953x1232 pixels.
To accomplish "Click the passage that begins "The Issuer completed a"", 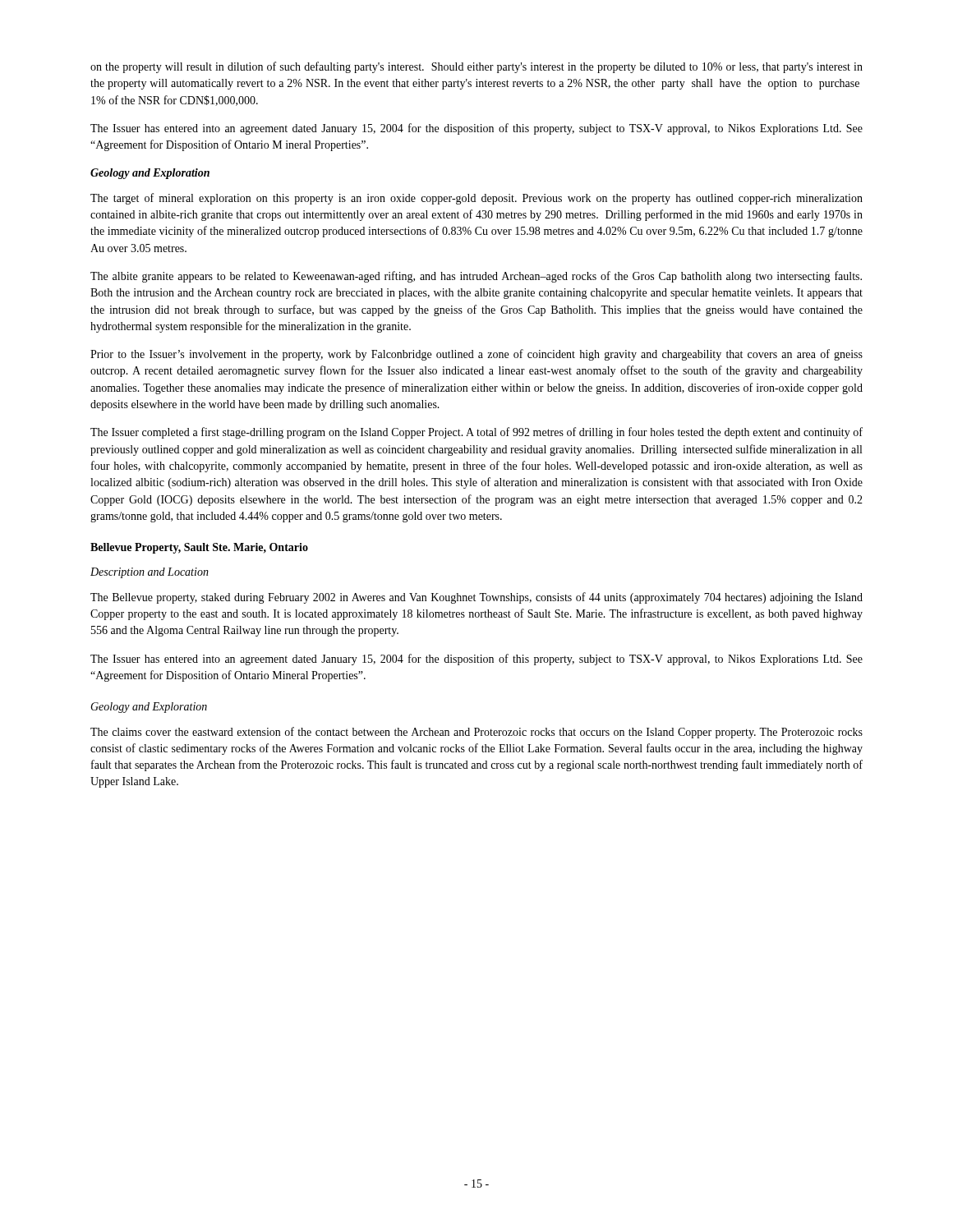I will point(476,474).
